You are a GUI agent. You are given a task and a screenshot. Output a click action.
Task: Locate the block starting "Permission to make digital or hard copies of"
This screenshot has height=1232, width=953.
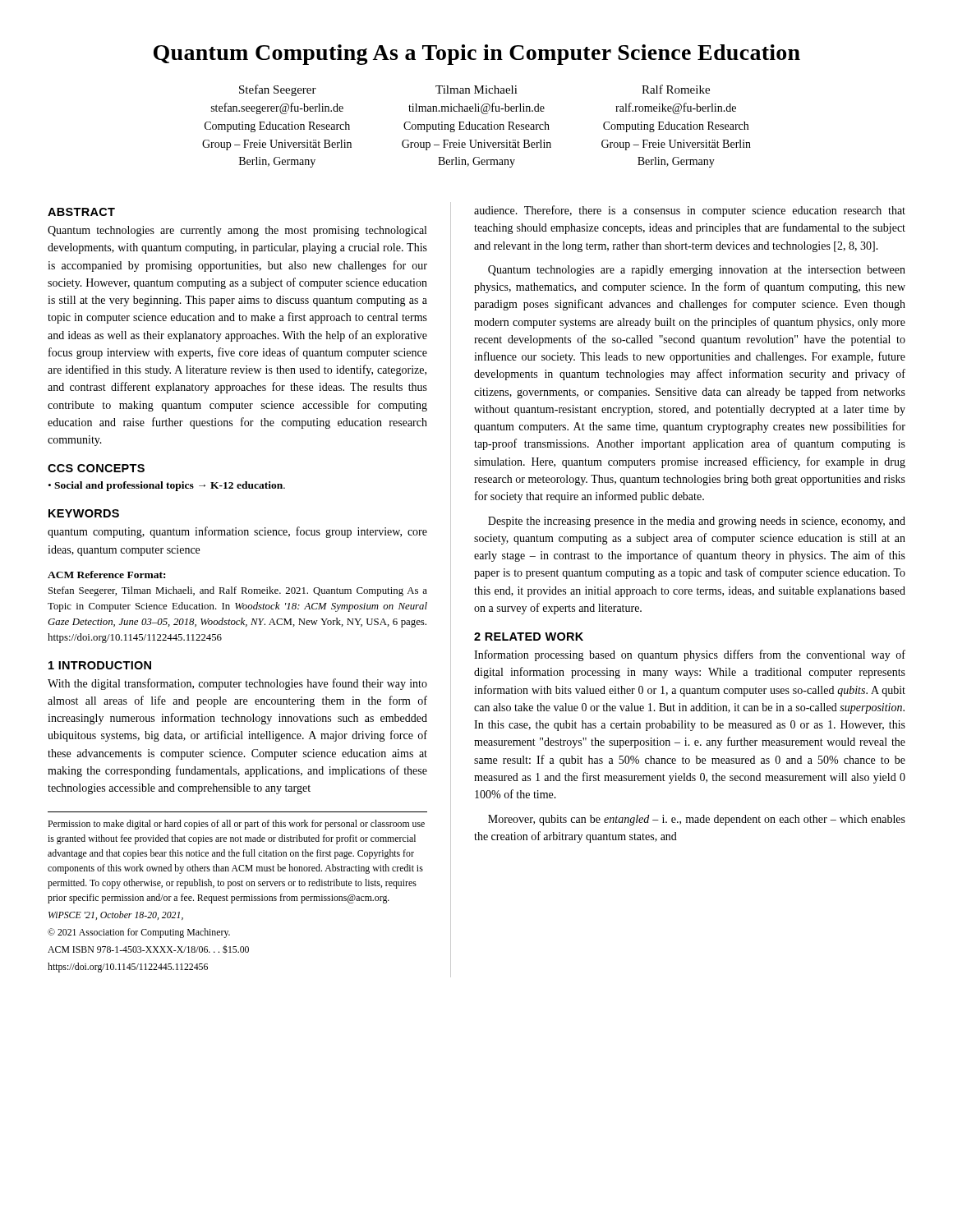click(x=237, y=896)
